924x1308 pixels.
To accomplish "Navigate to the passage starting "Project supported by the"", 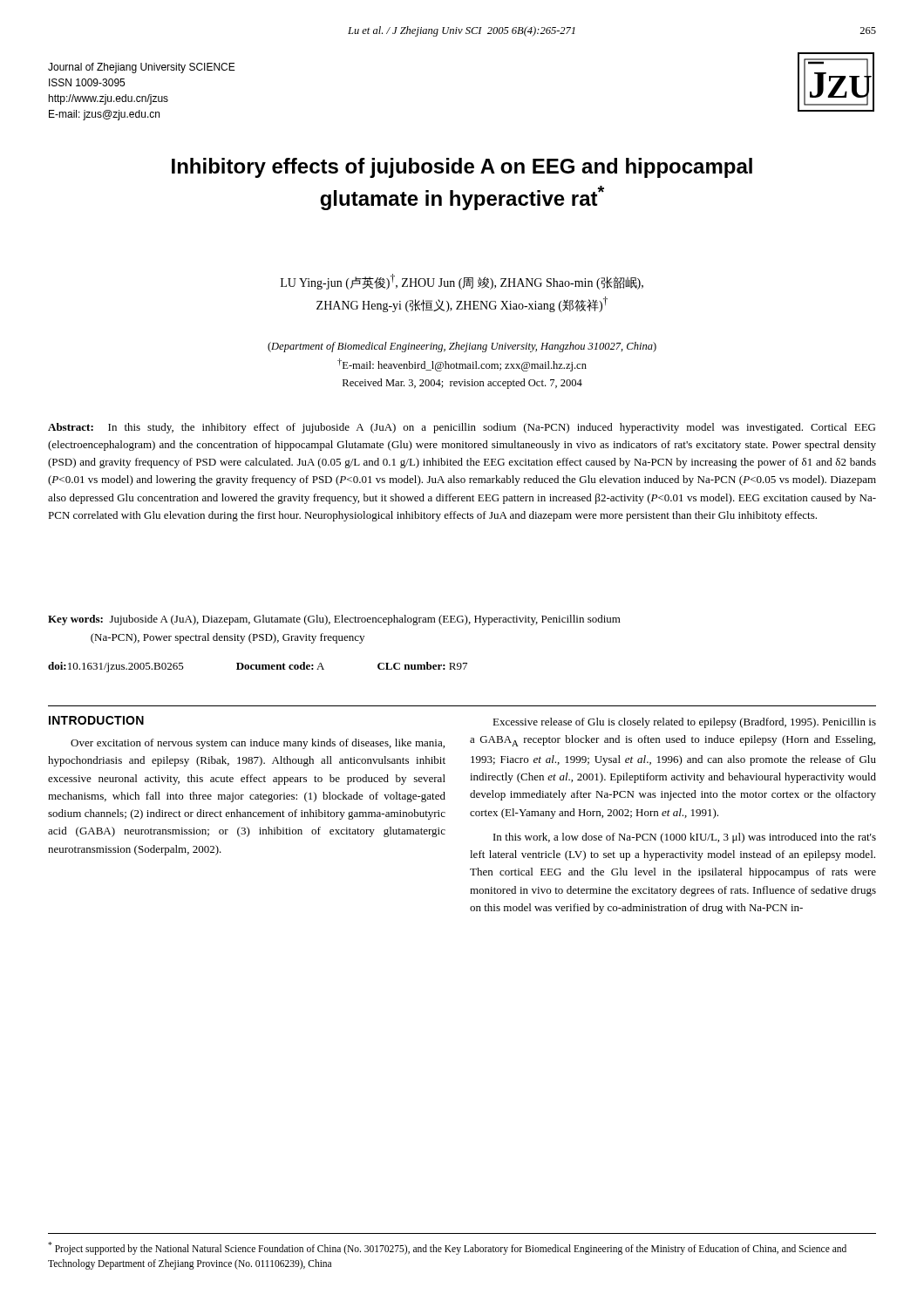I will (447, 1254).
